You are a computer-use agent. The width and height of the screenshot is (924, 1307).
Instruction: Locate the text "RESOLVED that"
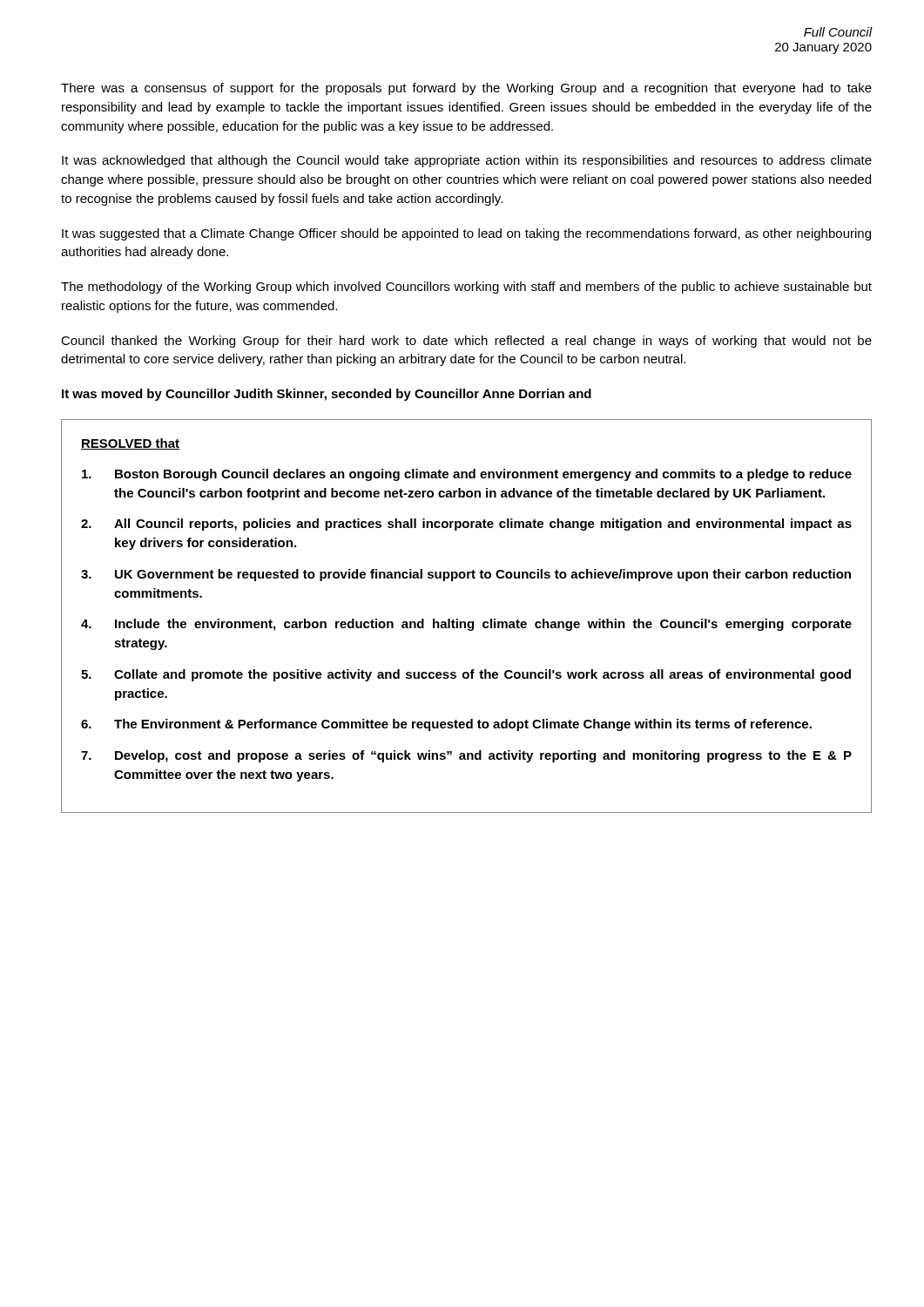click(x=130, y=443)
